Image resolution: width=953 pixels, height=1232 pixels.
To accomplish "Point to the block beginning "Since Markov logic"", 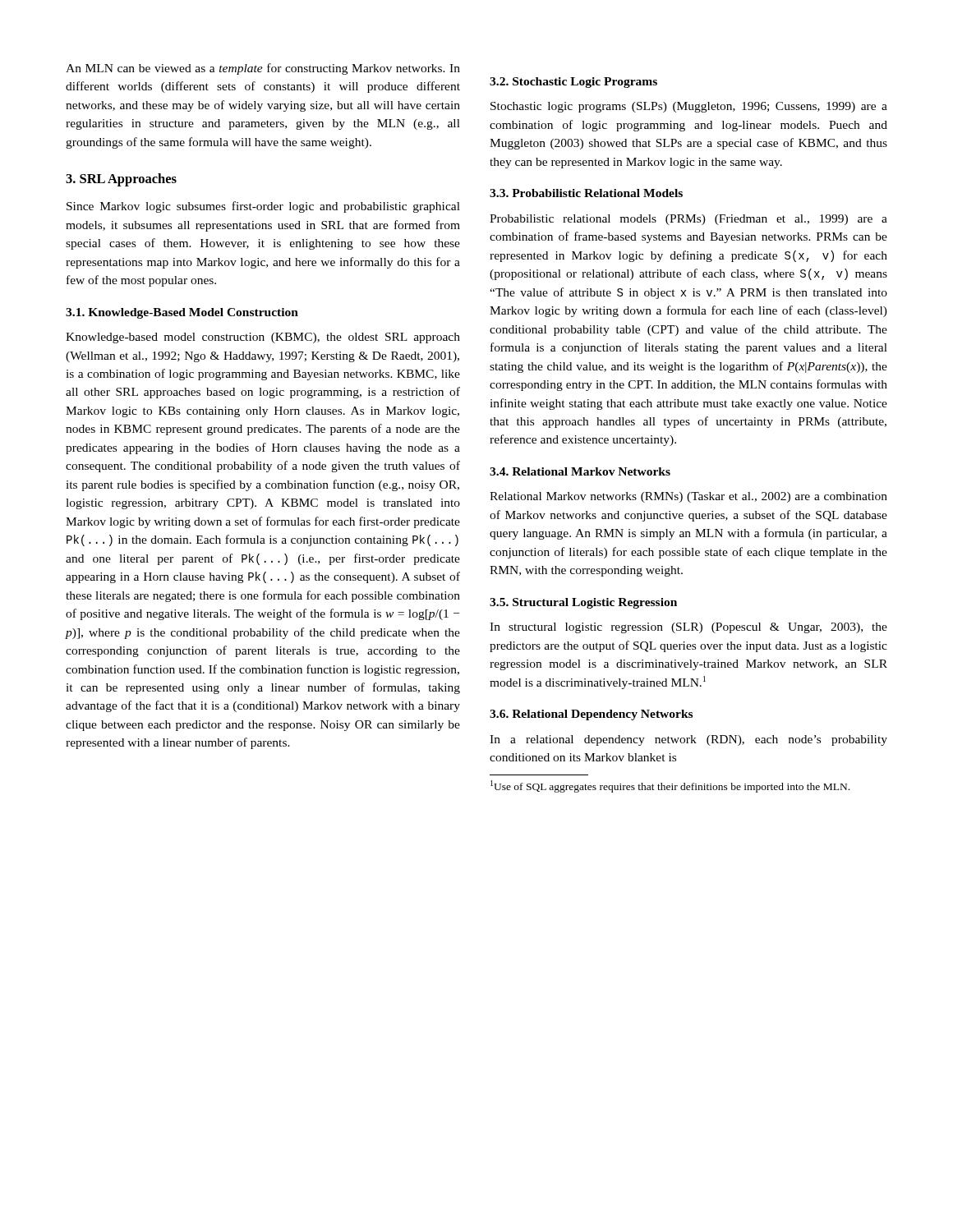I will pyautogui.click(x=263, y=244).
